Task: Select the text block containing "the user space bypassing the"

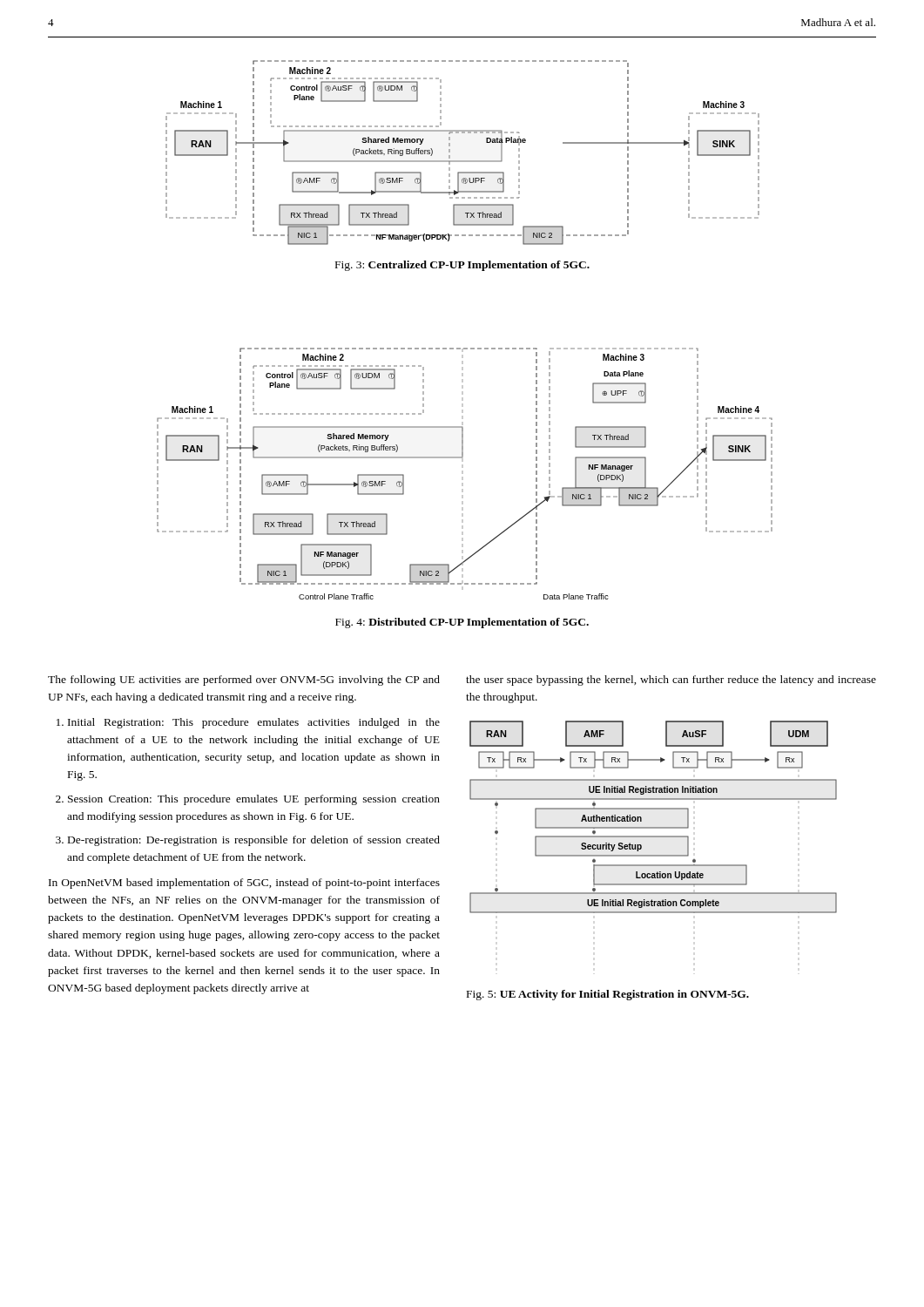Action: 671,688
